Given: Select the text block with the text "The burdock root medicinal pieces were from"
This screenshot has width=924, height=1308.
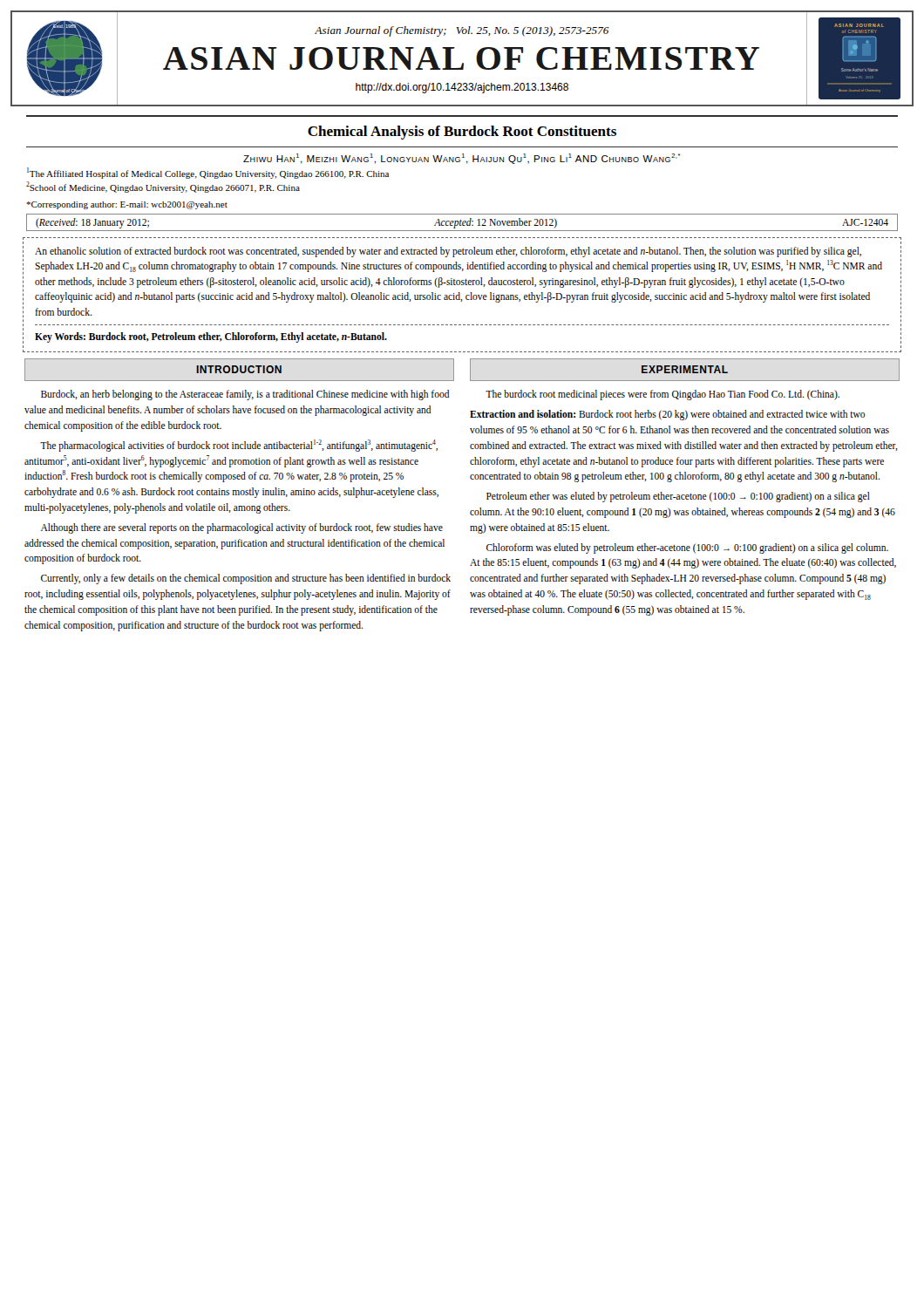Looking at the screenshot, I should point(663,394).
